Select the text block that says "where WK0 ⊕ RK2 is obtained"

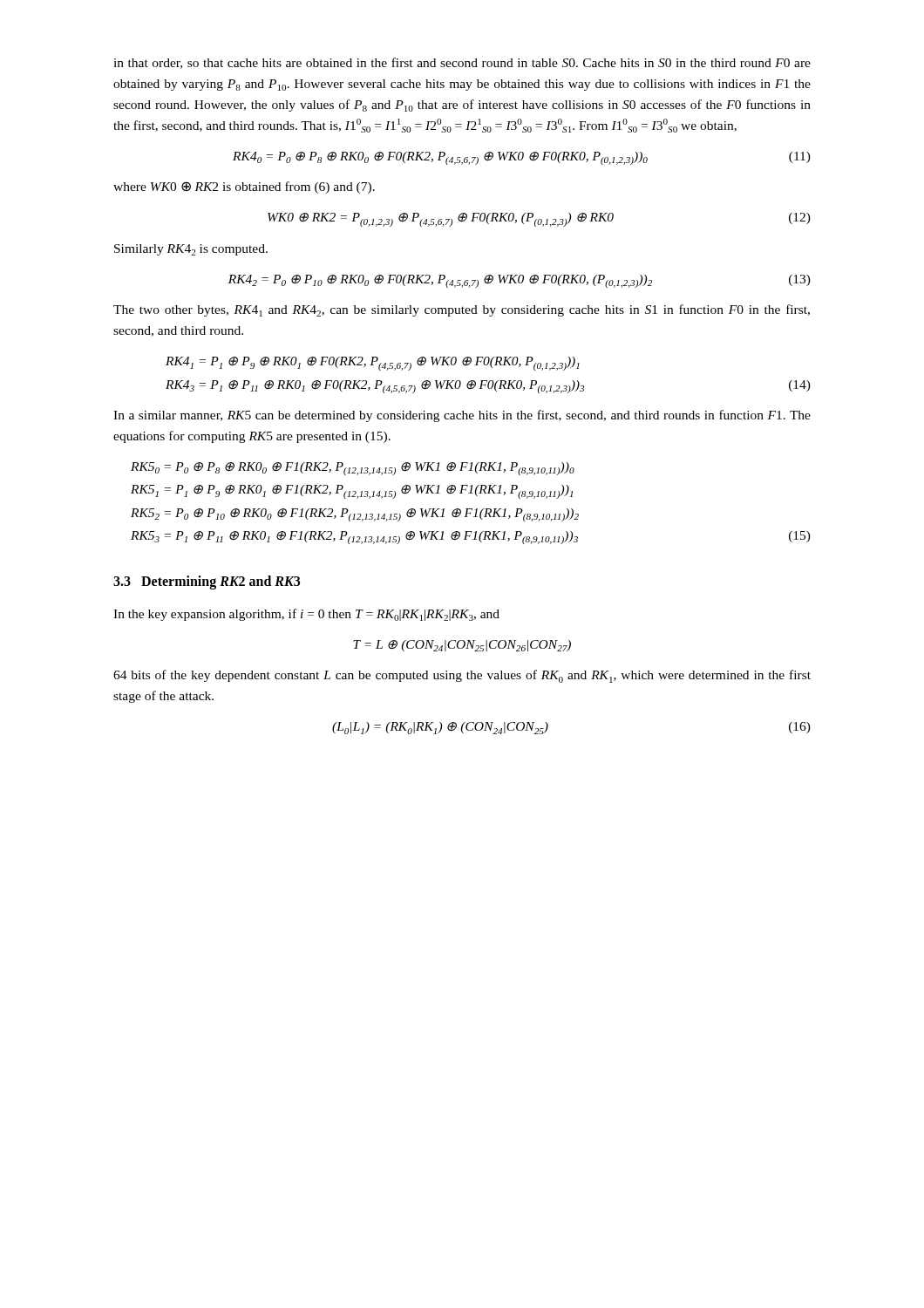coord(244,187)
